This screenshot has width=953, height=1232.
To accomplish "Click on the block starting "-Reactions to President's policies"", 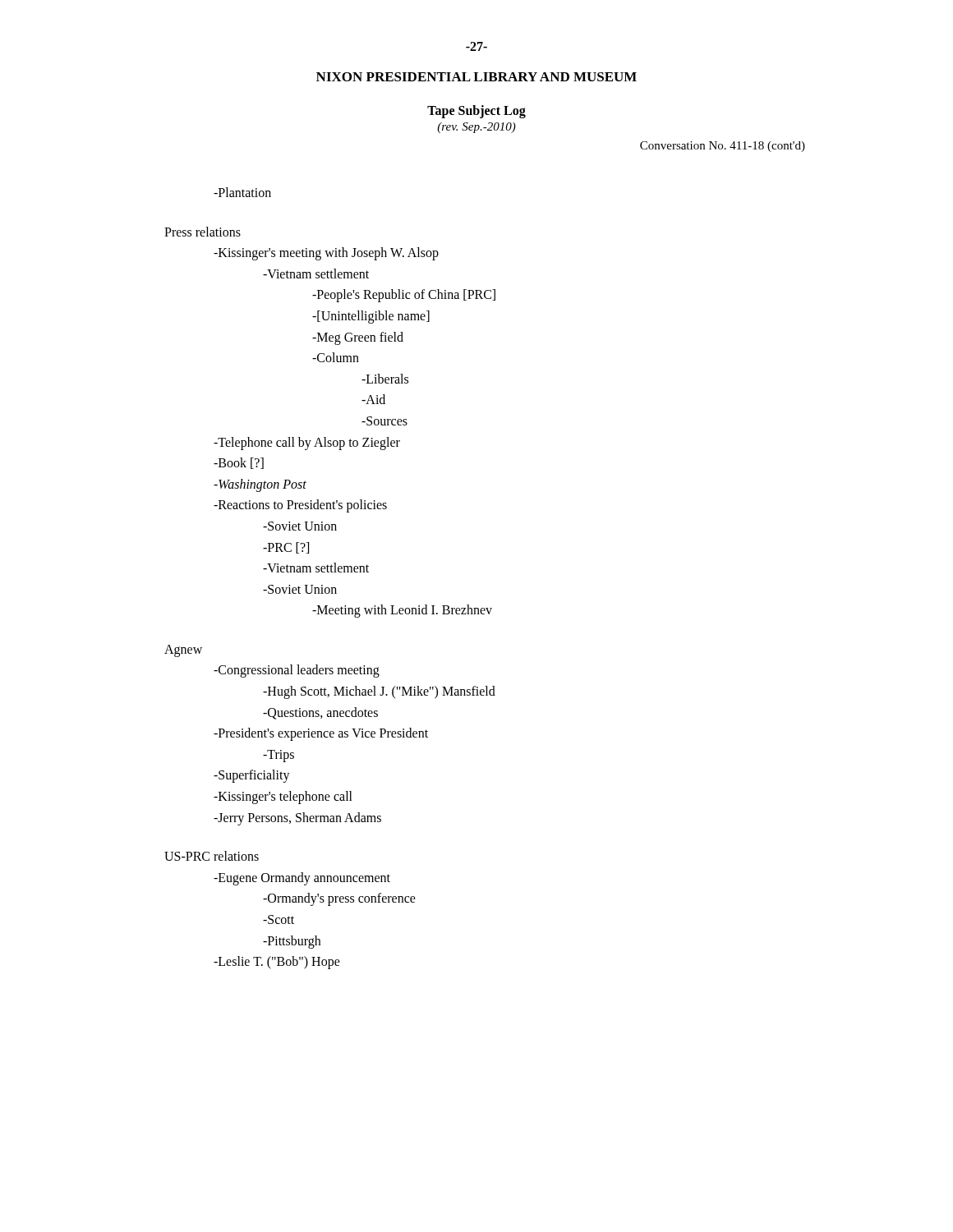I will click(300, 505).
